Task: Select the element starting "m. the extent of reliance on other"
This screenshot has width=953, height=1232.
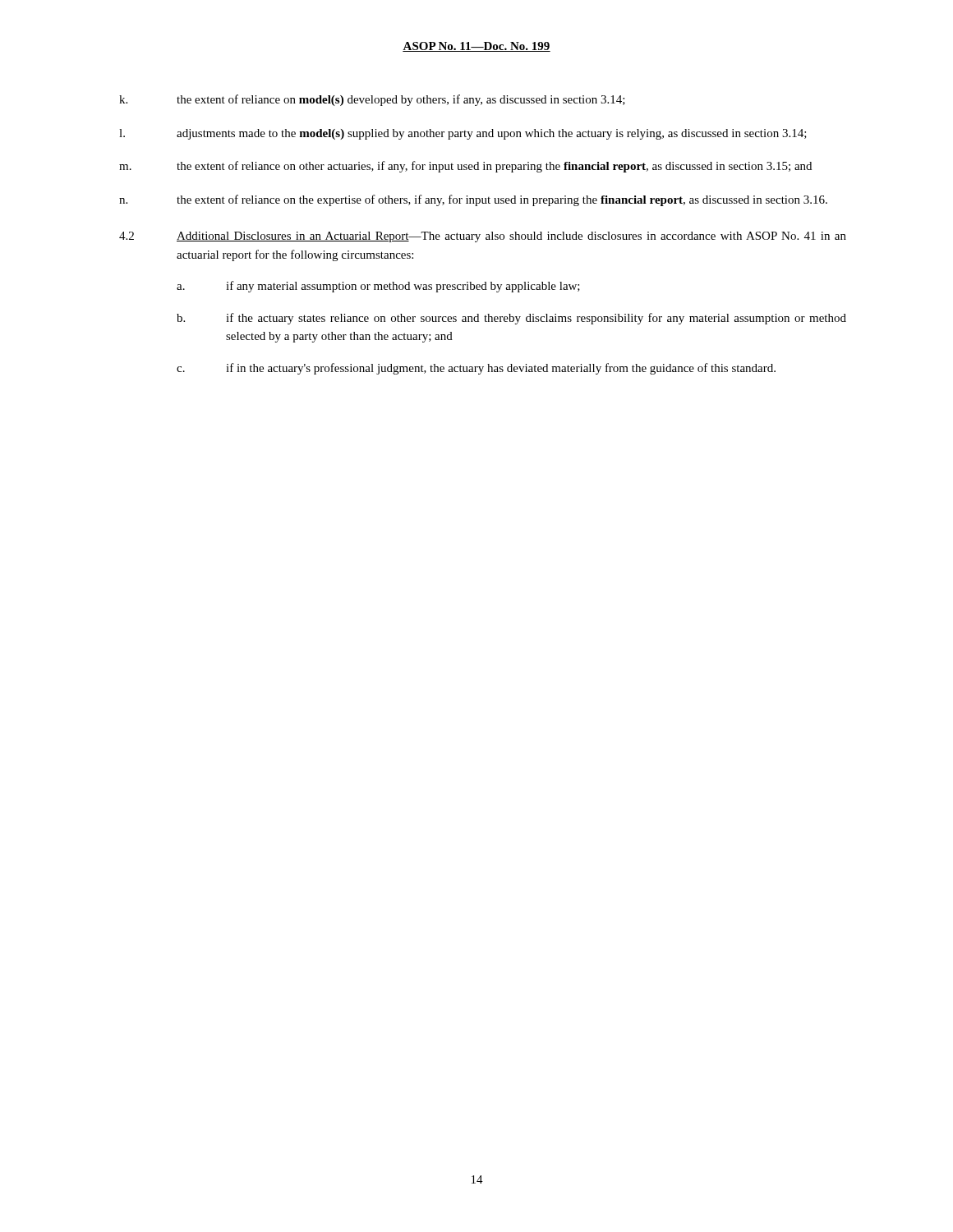Action: click(x=483, y=166)
